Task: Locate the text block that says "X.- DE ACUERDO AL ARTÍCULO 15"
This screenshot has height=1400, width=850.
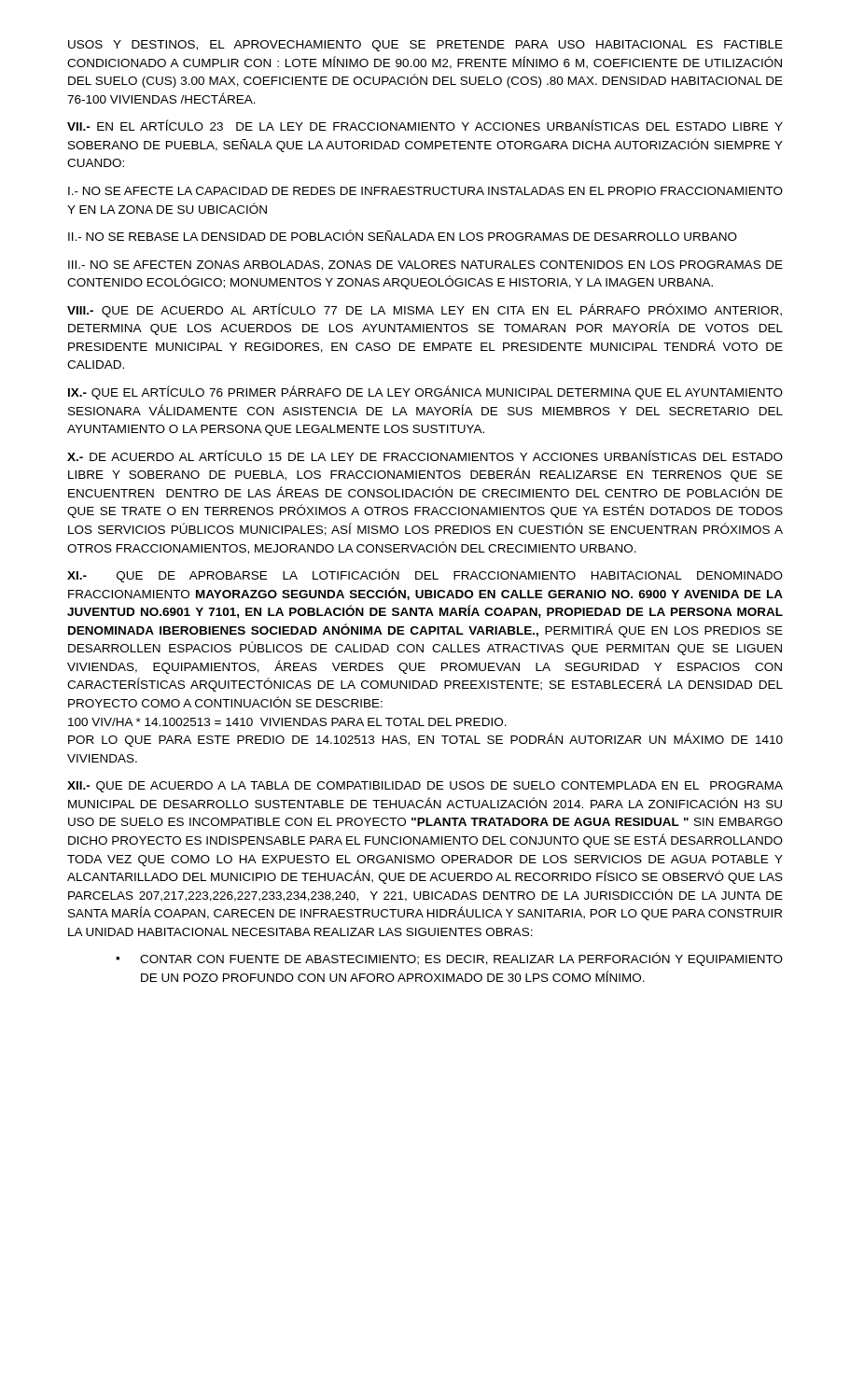Action: [x=425, y=502]
